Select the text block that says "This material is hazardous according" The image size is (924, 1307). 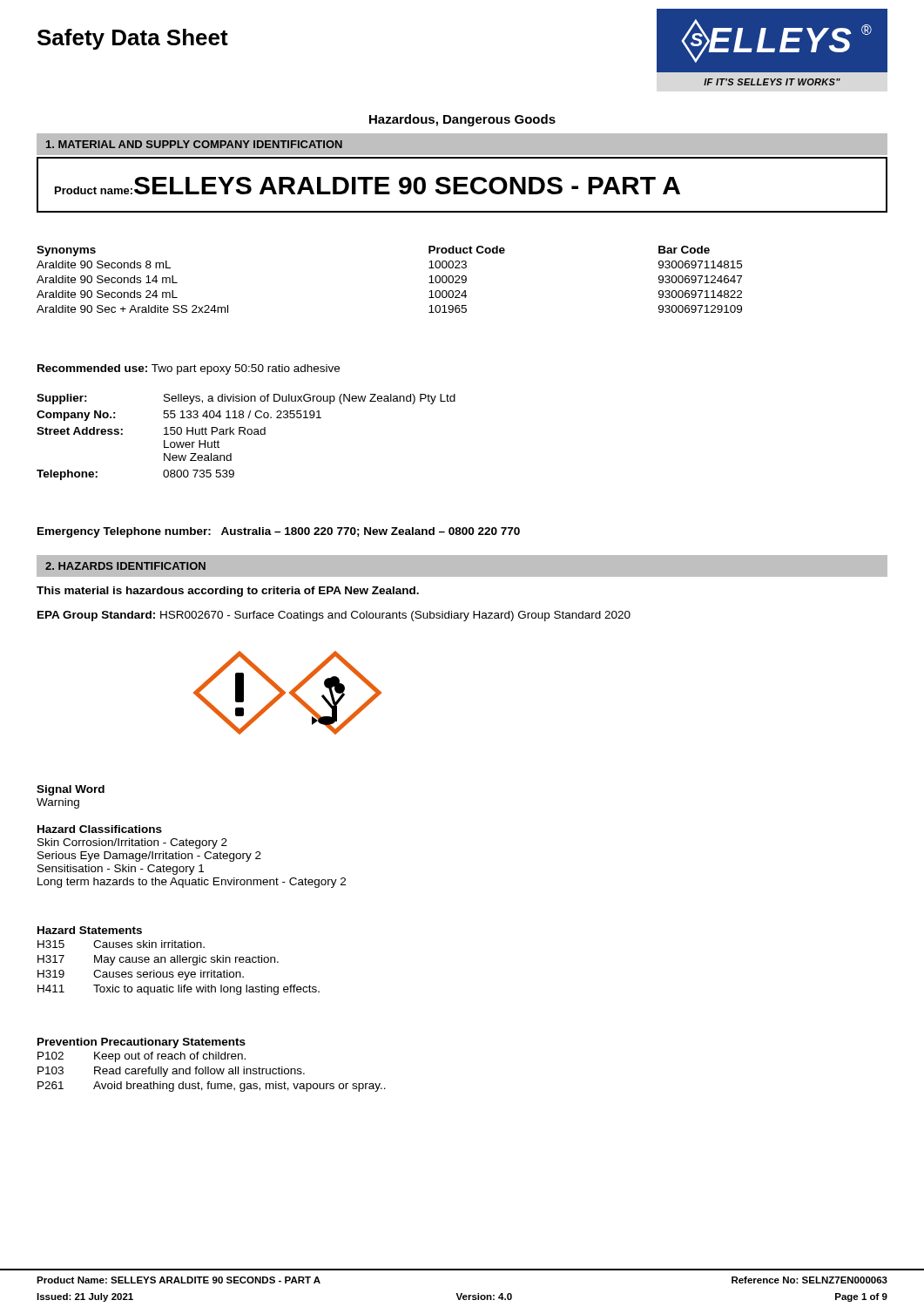[x=228, y=590]
